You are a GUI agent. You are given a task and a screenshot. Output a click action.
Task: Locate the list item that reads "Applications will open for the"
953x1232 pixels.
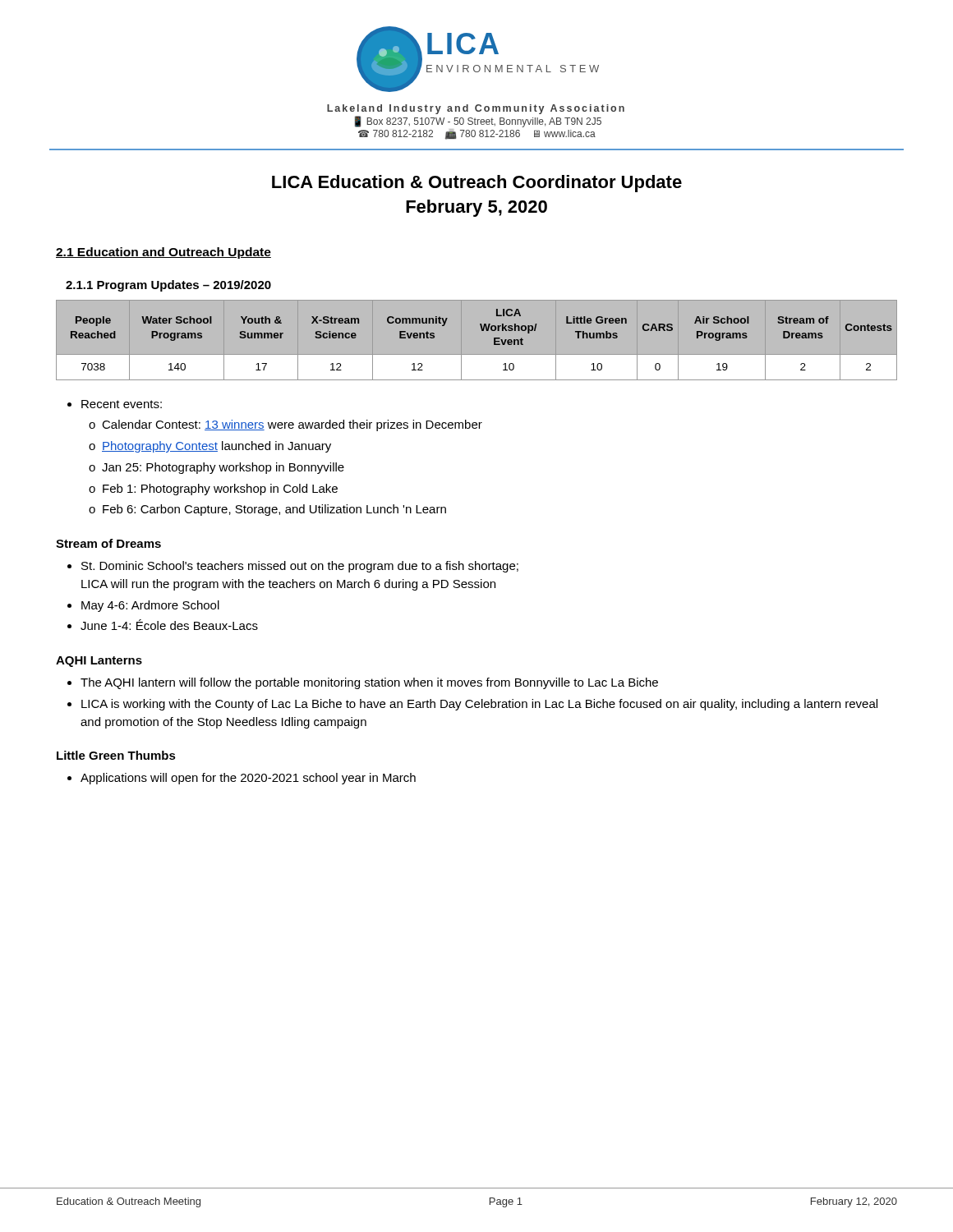point(248,779)
